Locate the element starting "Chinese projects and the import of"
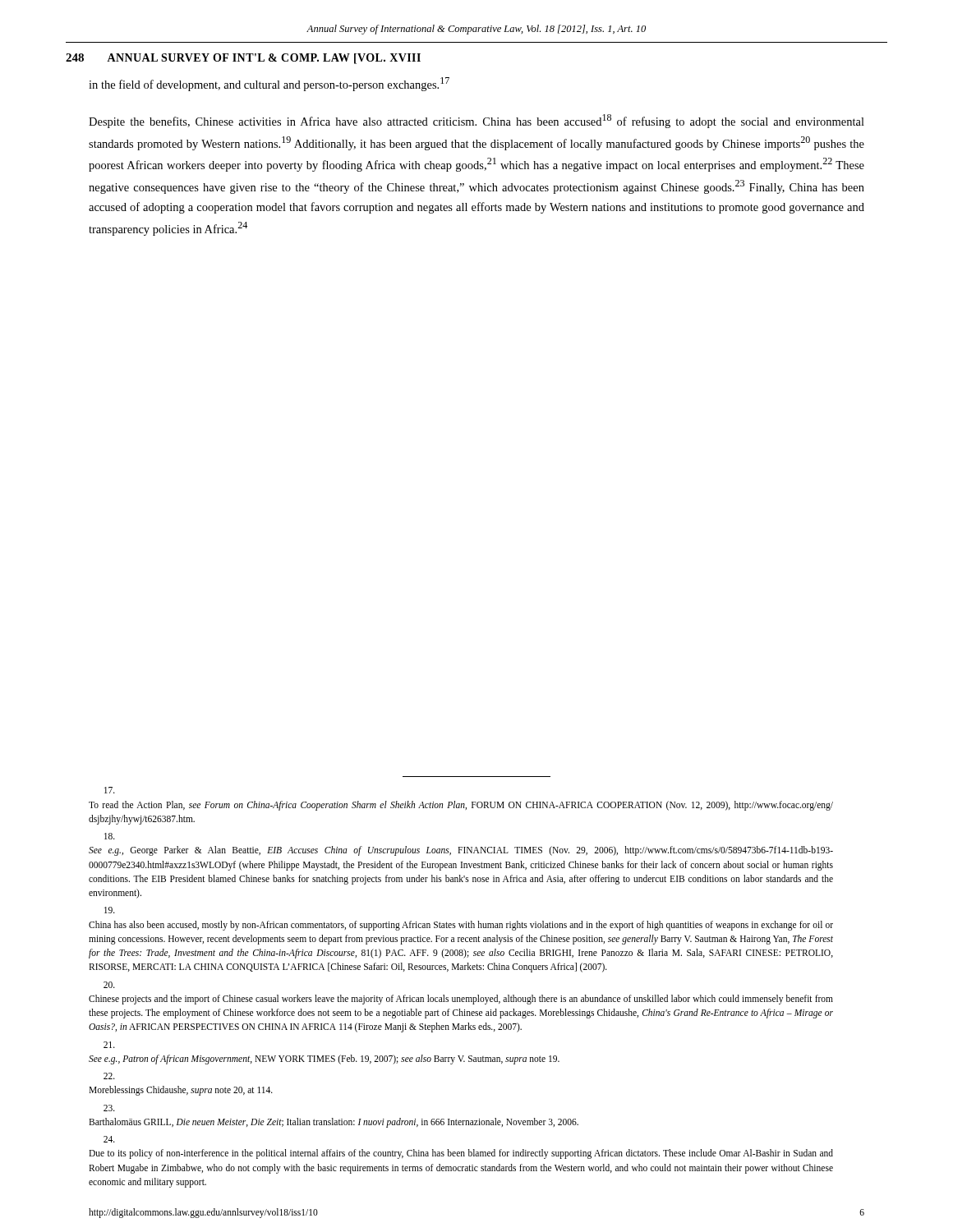953x1232 pixels. pyautogui.click(x=461, y=1006)
